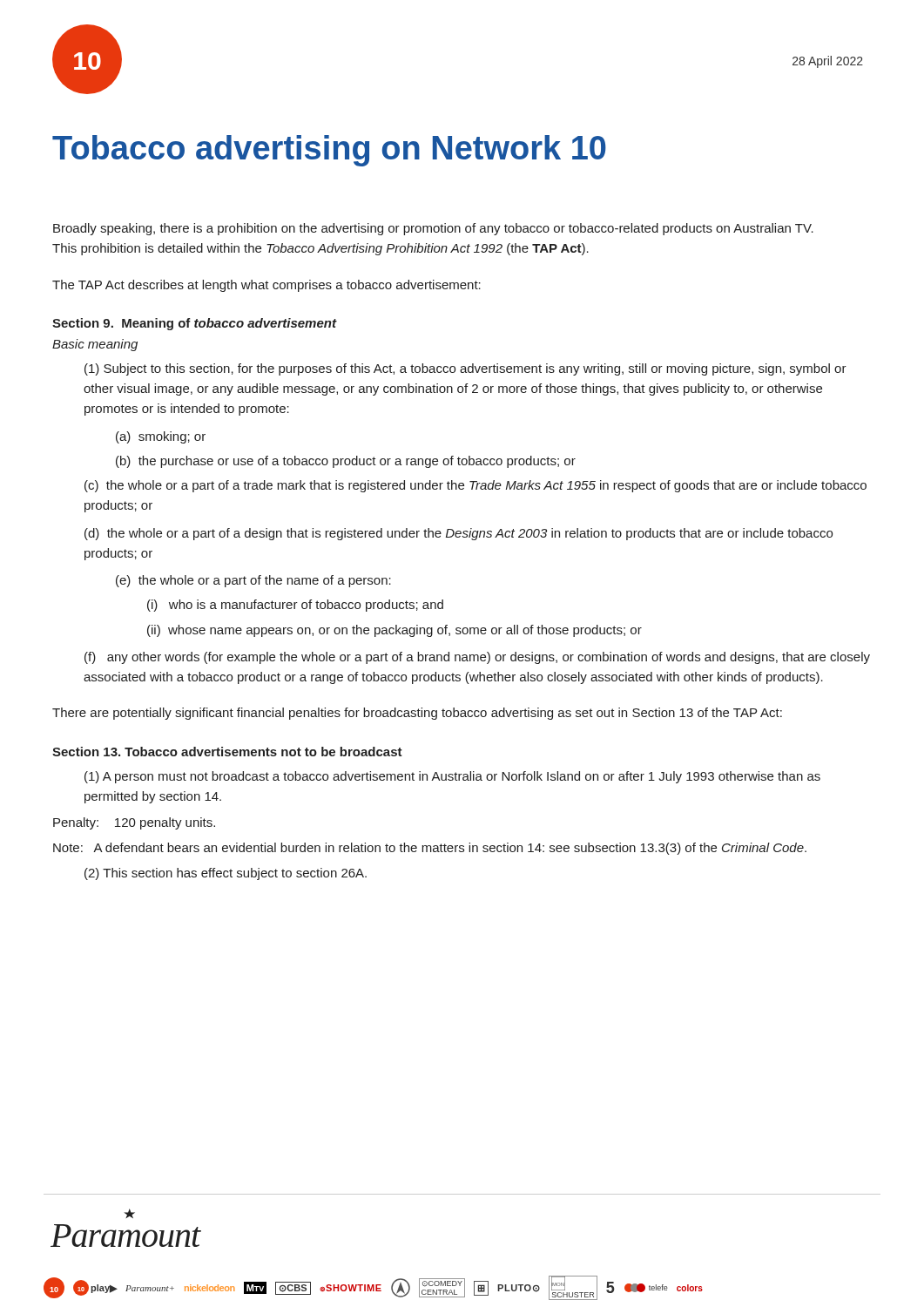Find "Tobacco advertising on Network 10" on this page

[462, 149]
